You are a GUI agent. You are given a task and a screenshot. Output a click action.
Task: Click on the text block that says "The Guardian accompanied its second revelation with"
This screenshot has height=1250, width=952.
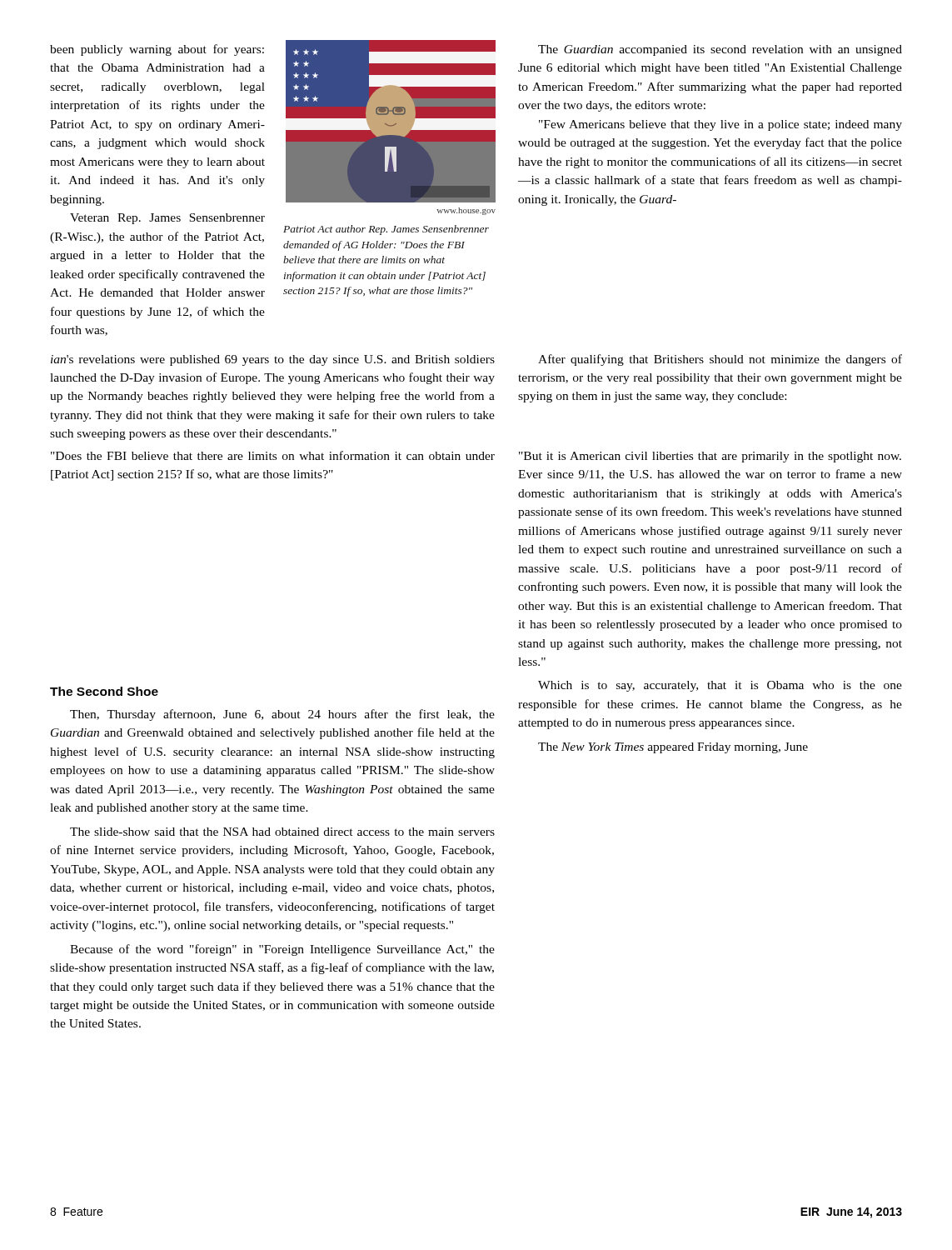pyautogui.click(x=710, y=124)
